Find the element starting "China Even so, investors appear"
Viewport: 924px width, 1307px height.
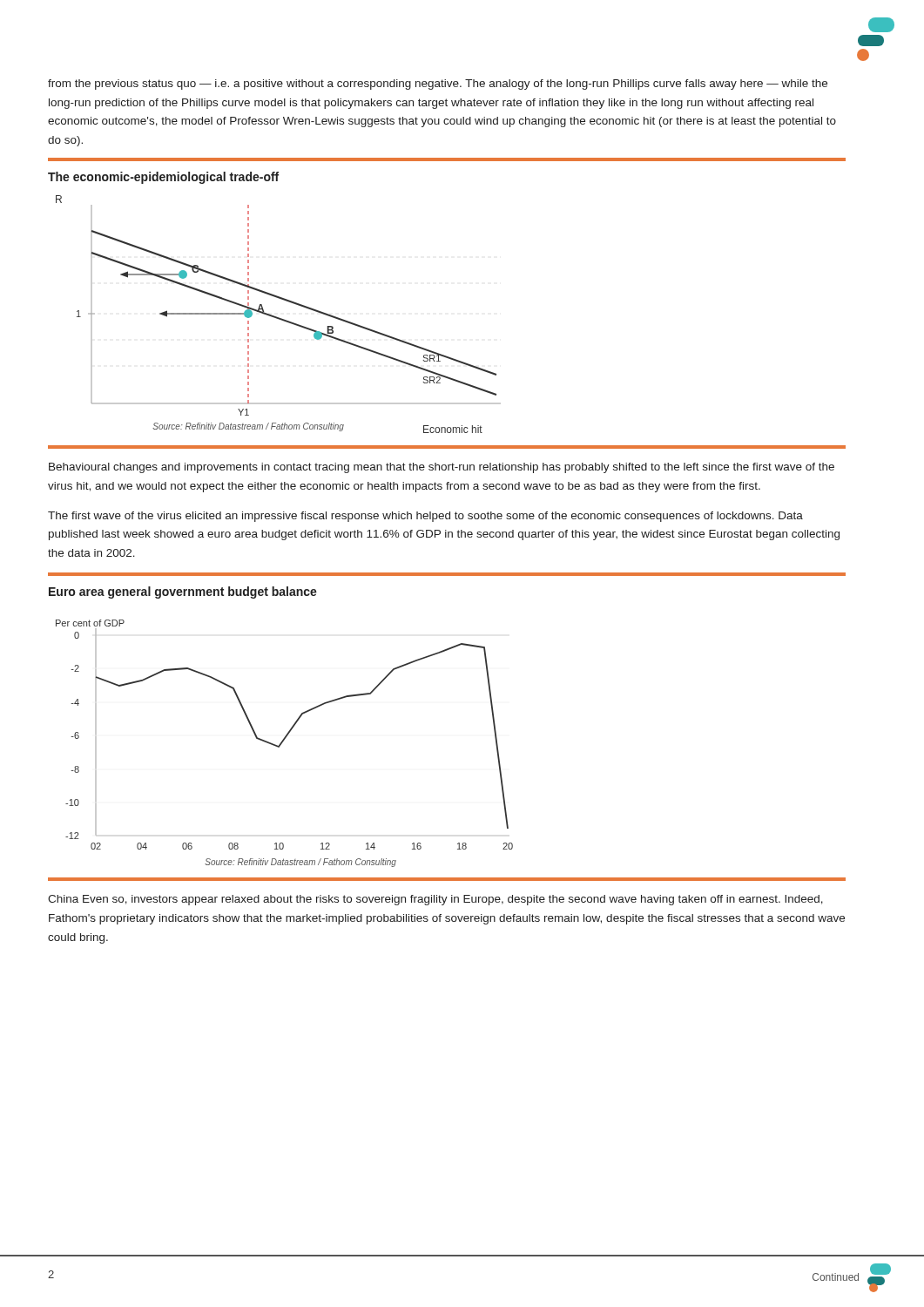point(447,918)
